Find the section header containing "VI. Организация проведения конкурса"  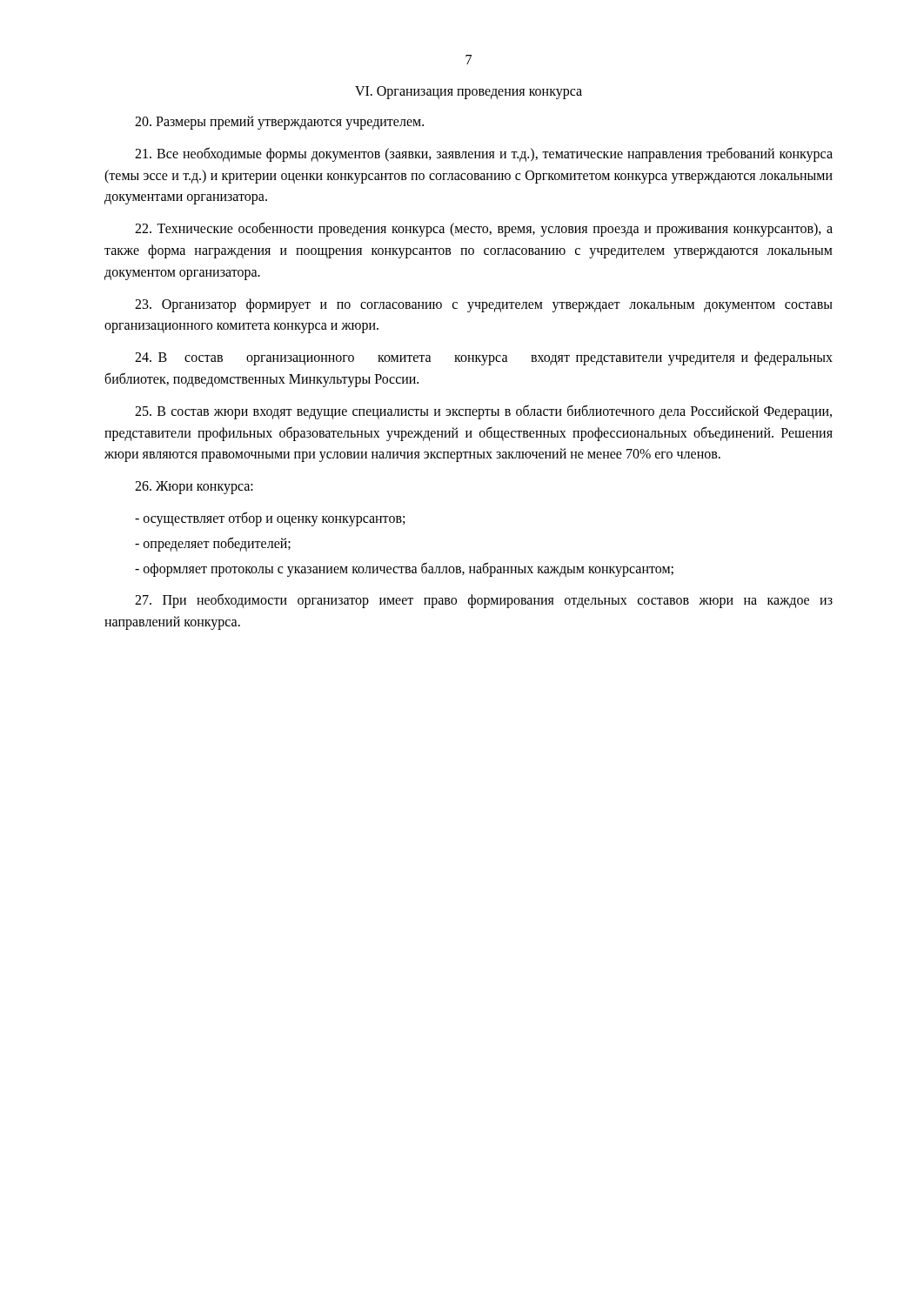469,91
